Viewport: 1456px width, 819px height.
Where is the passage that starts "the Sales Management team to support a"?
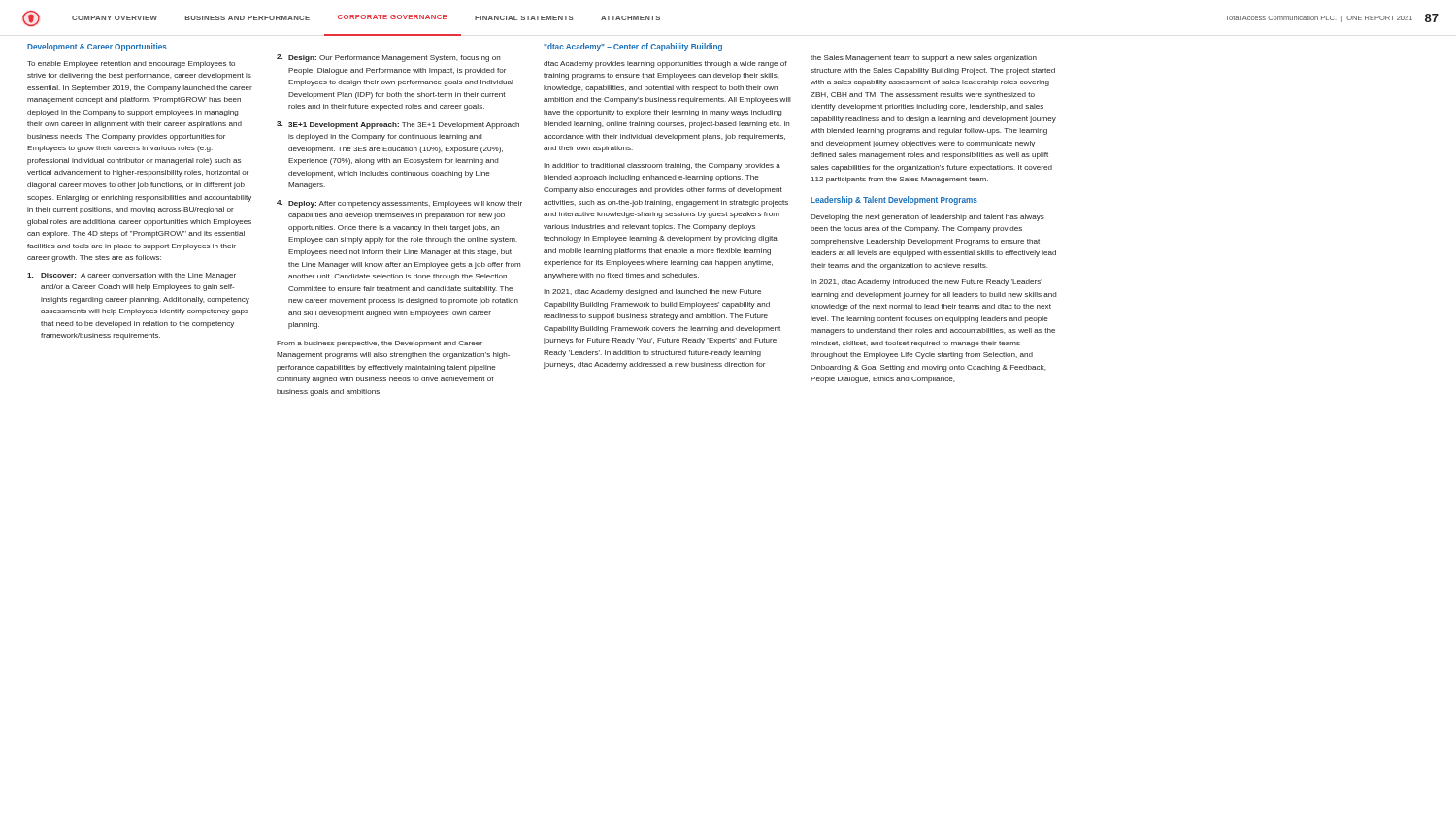pyautogui.click(x=934, y=119)
